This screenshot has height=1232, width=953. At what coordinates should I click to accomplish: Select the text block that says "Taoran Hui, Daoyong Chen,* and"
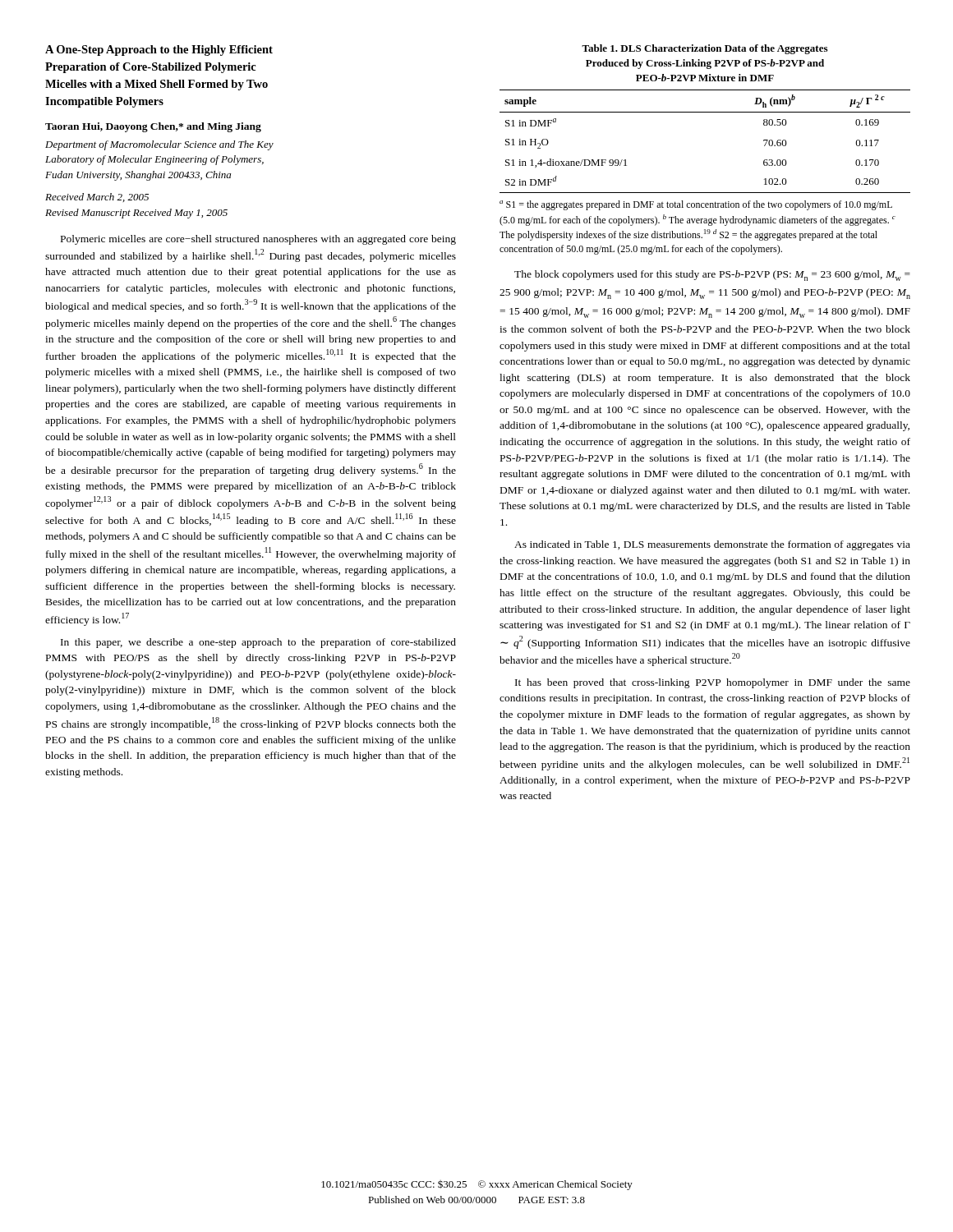[153, 126]
